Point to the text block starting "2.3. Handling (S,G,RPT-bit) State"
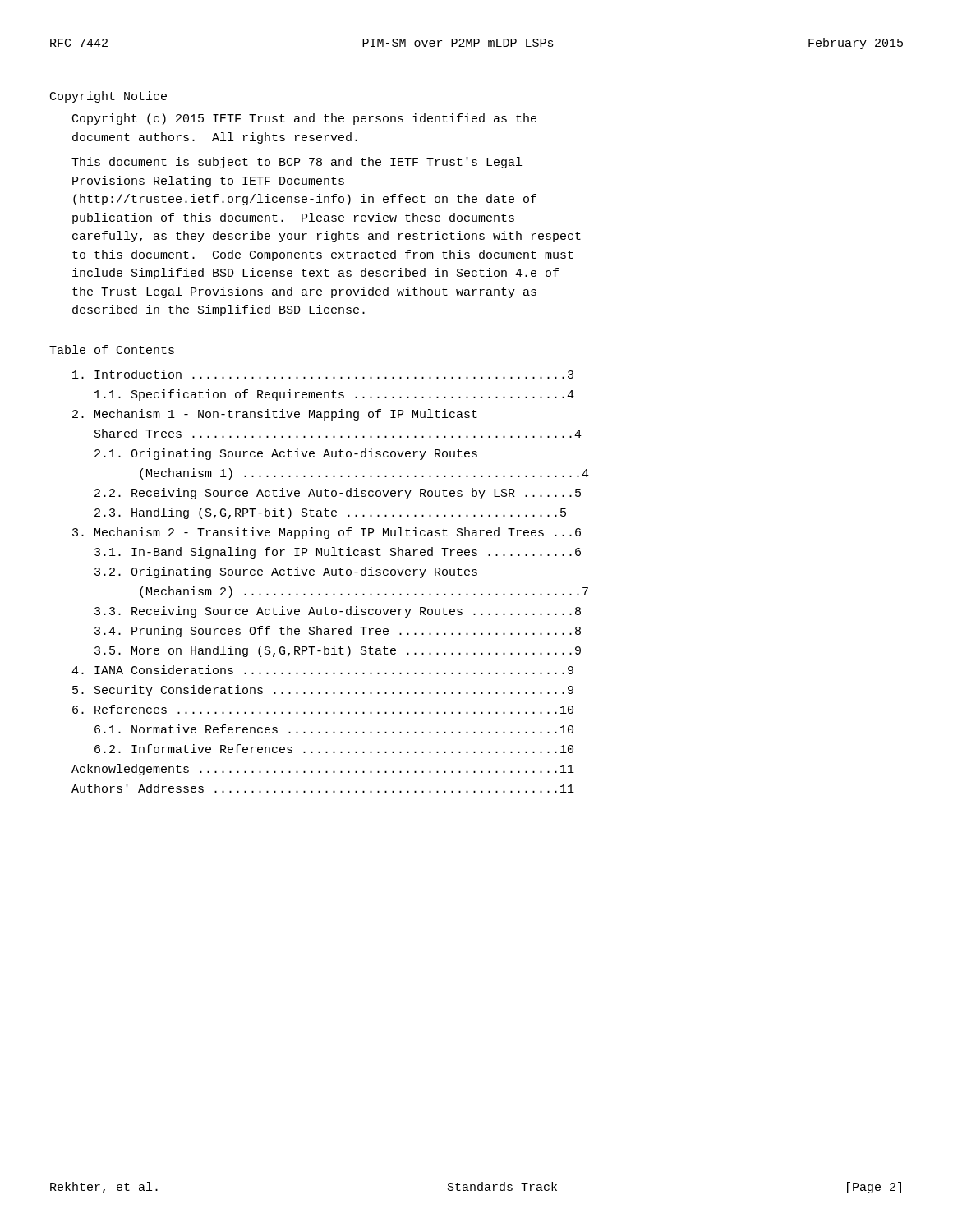This screenshot has height=1232, width=953. tap(308, 513)
